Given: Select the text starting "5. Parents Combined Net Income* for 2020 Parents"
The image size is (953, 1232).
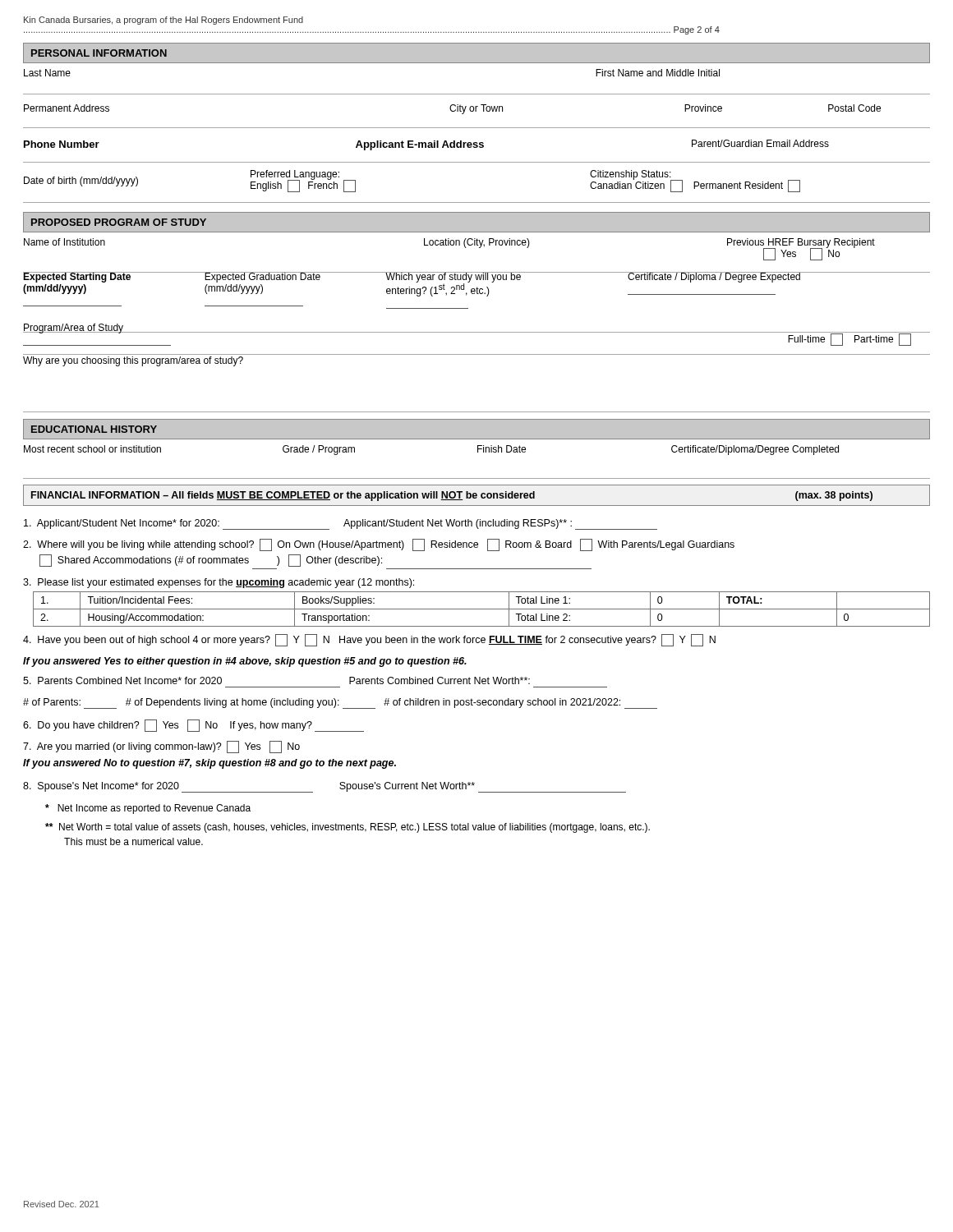Looking at the screenshot, I should [315, 681].
